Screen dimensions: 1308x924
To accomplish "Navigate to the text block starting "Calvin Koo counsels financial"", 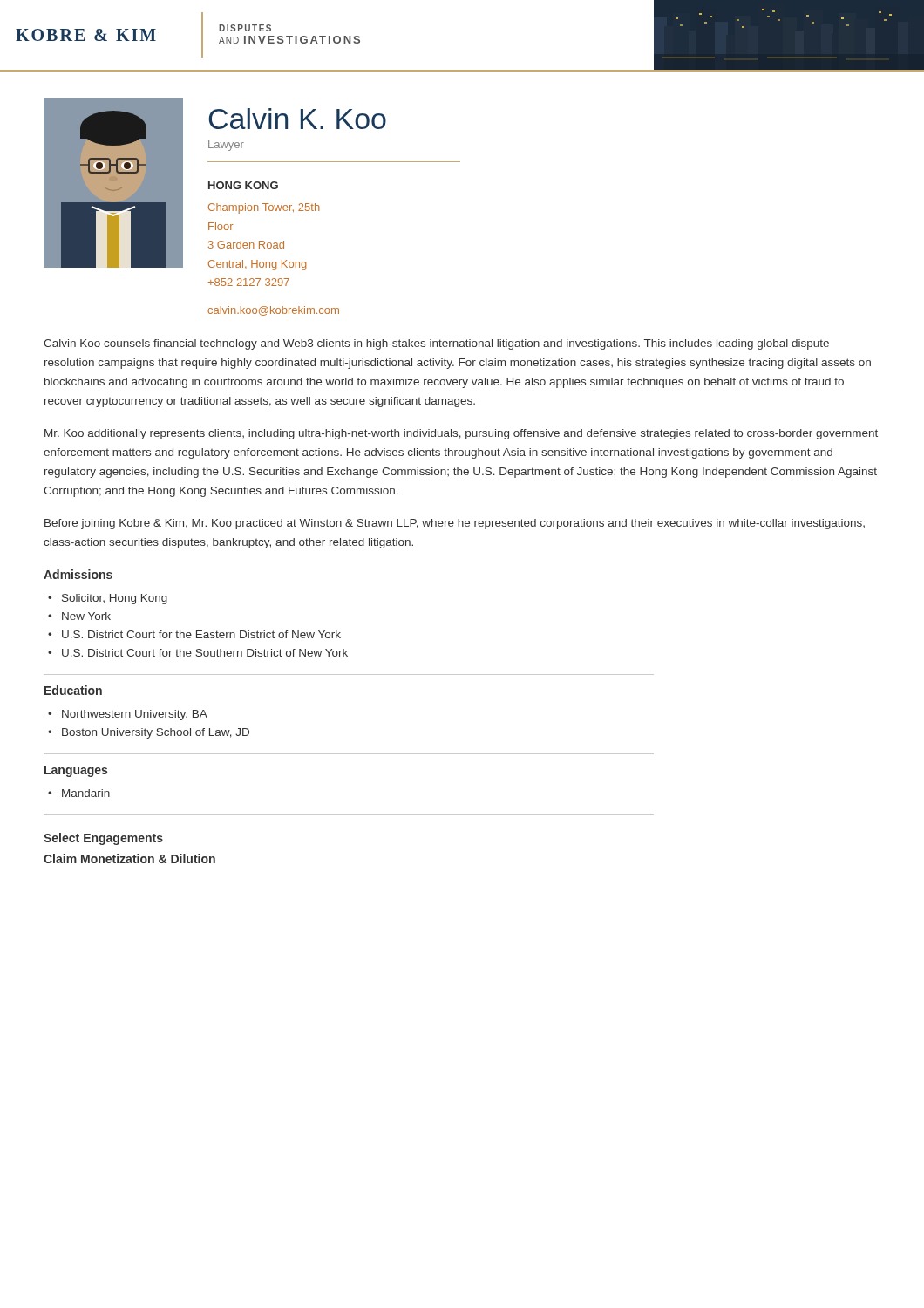I will (458, 372).
